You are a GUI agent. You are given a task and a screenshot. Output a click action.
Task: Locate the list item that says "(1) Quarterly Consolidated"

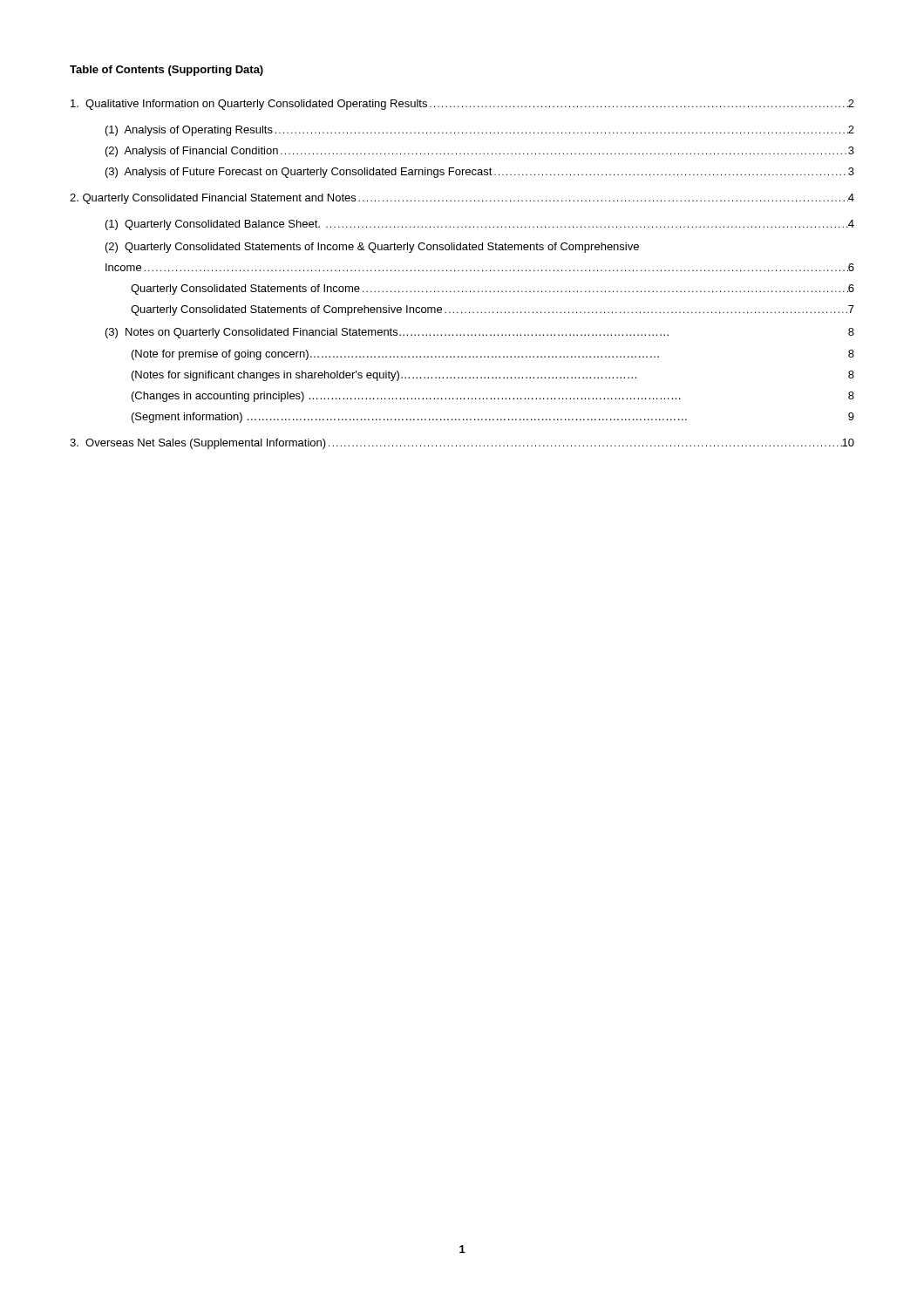coord(479,224)
